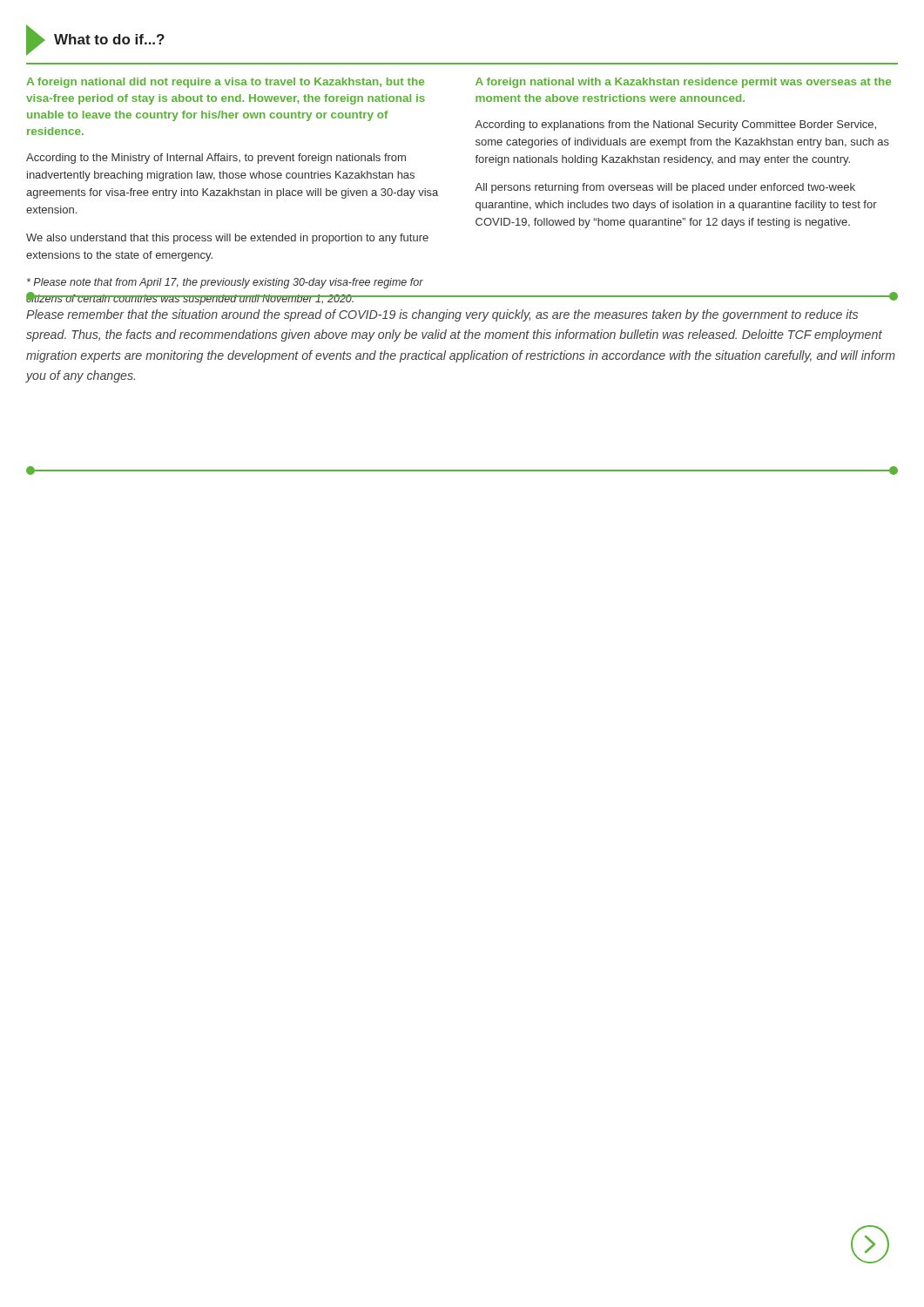Screen dimensions: 1307x924
Task: Click on the region starting "We also understand that this"
Action: 238,247
